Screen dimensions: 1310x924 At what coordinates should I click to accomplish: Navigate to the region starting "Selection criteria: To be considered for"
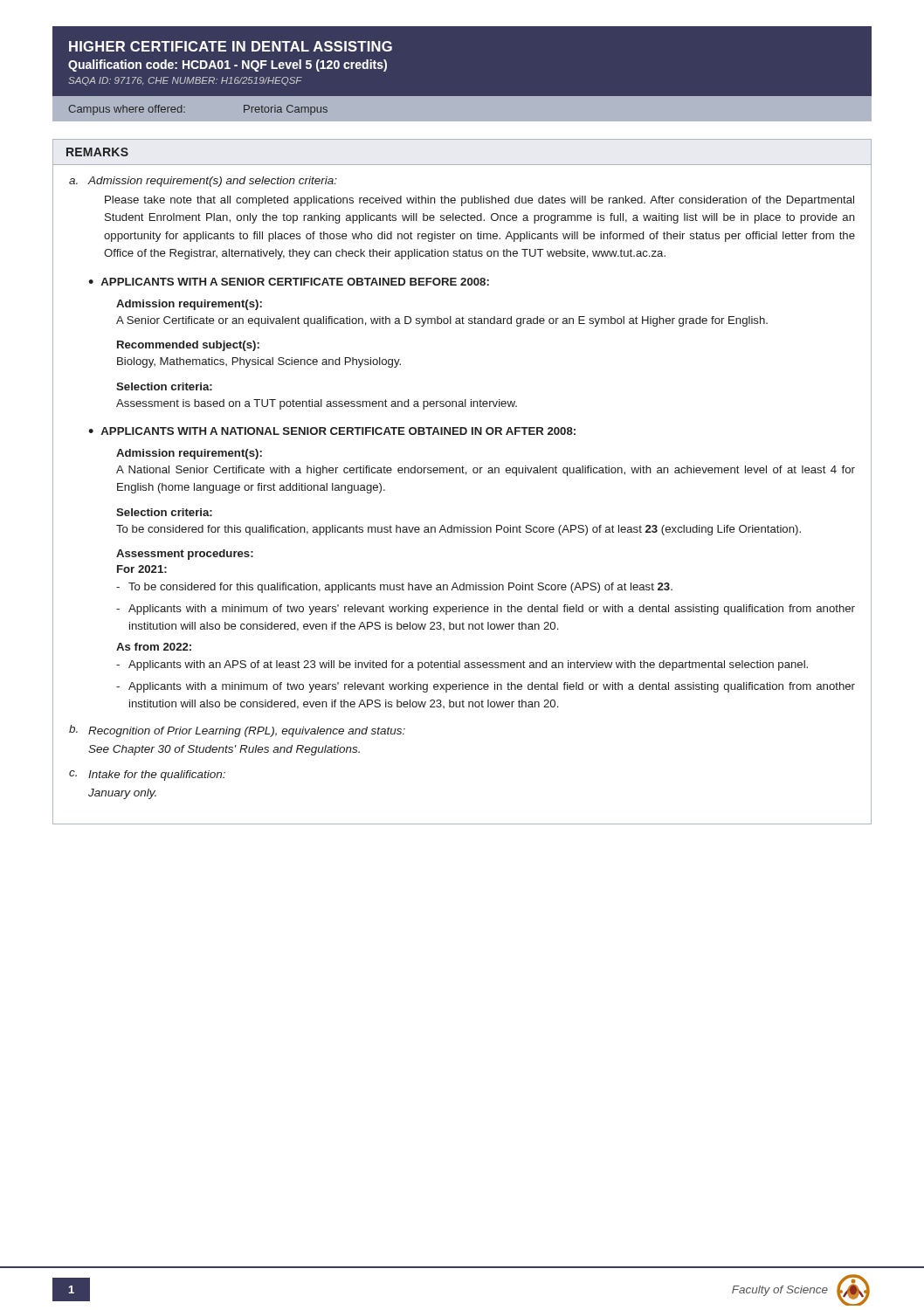(486, 522)
